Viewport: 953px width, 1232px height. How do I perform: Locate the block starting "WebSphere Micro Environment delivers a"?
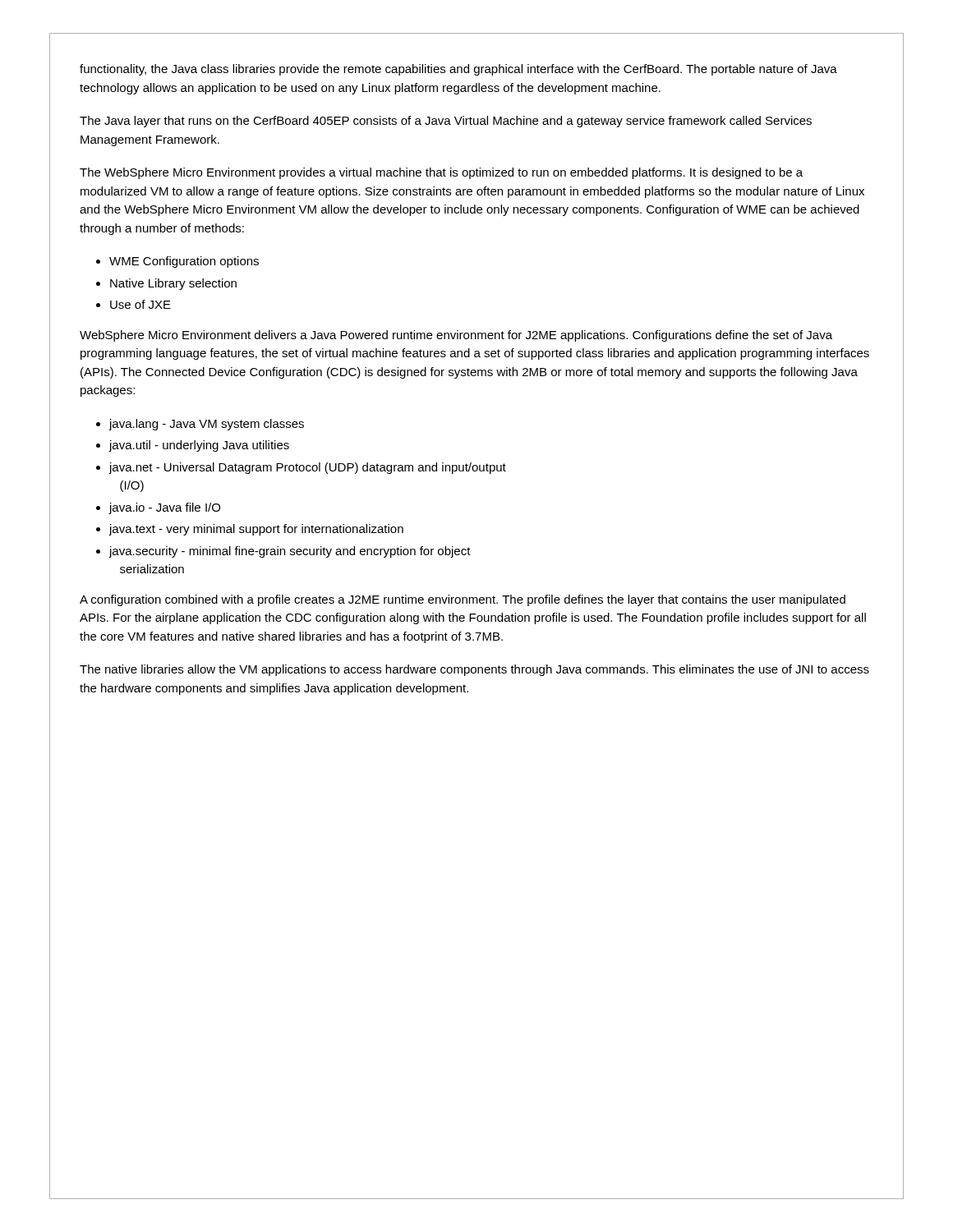click(475, 362)
